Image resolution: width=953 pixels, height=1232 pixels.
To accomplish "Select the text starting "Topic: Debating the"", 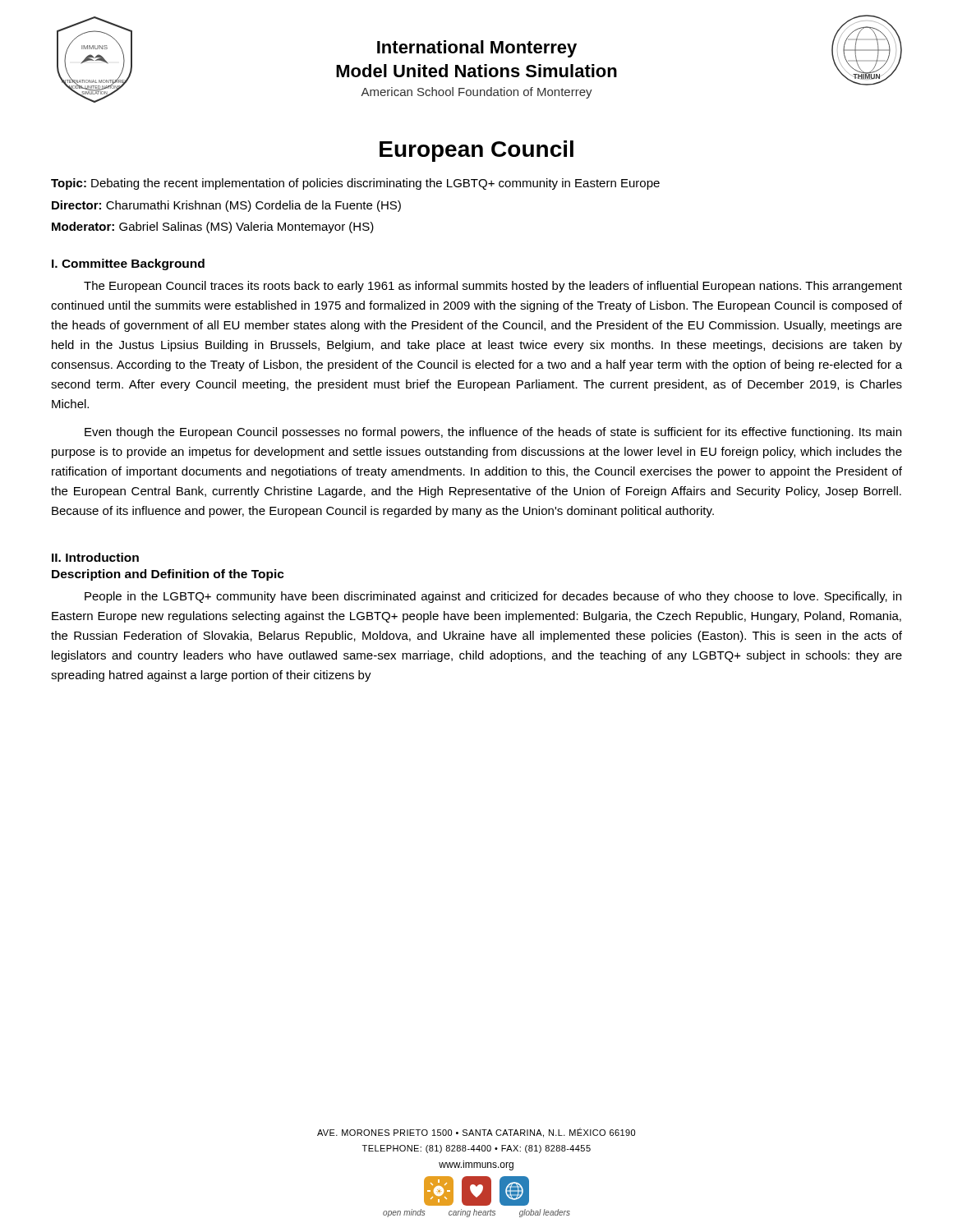I will pos(355,183).
